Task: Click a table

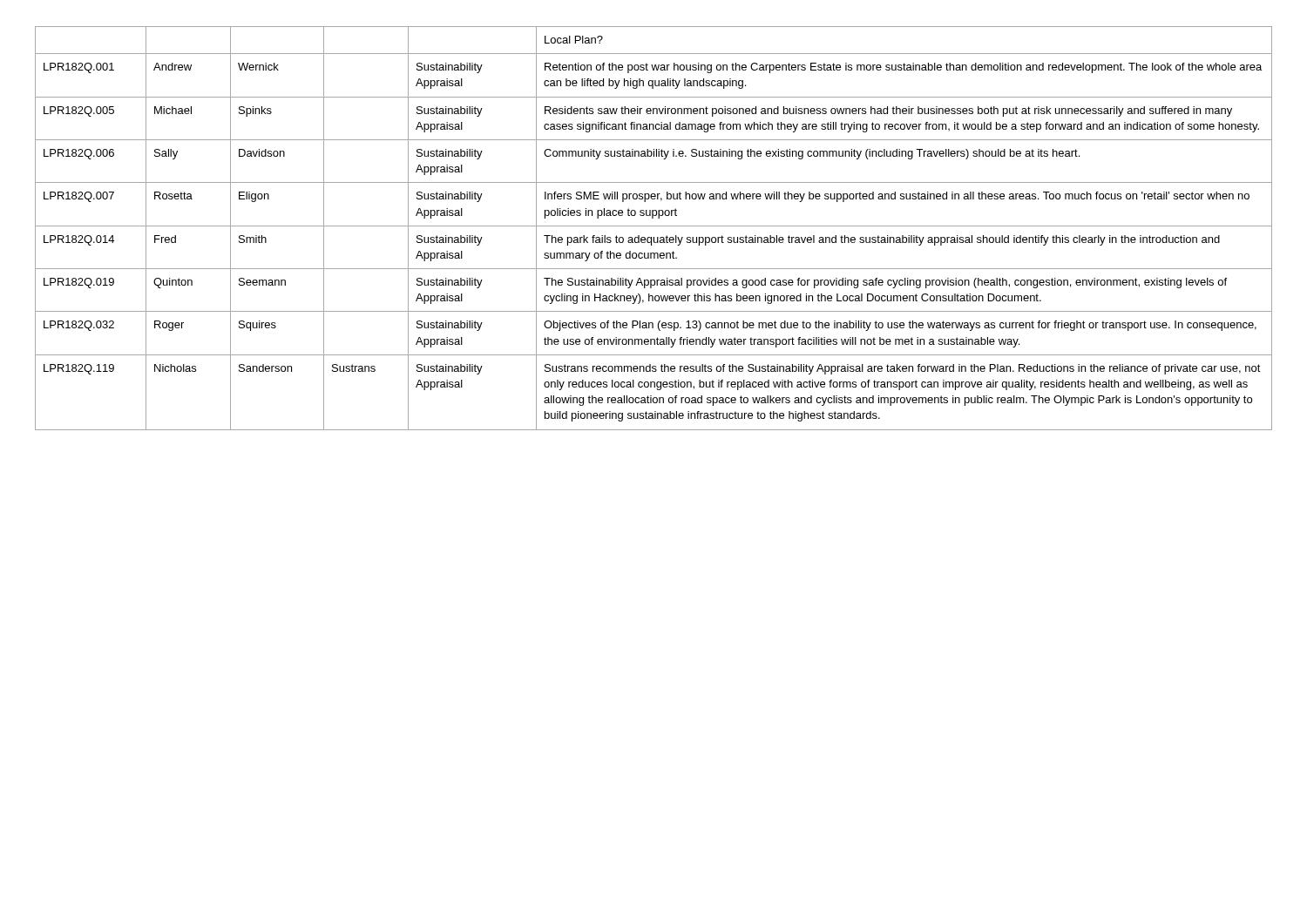Action: coord(654,228)
